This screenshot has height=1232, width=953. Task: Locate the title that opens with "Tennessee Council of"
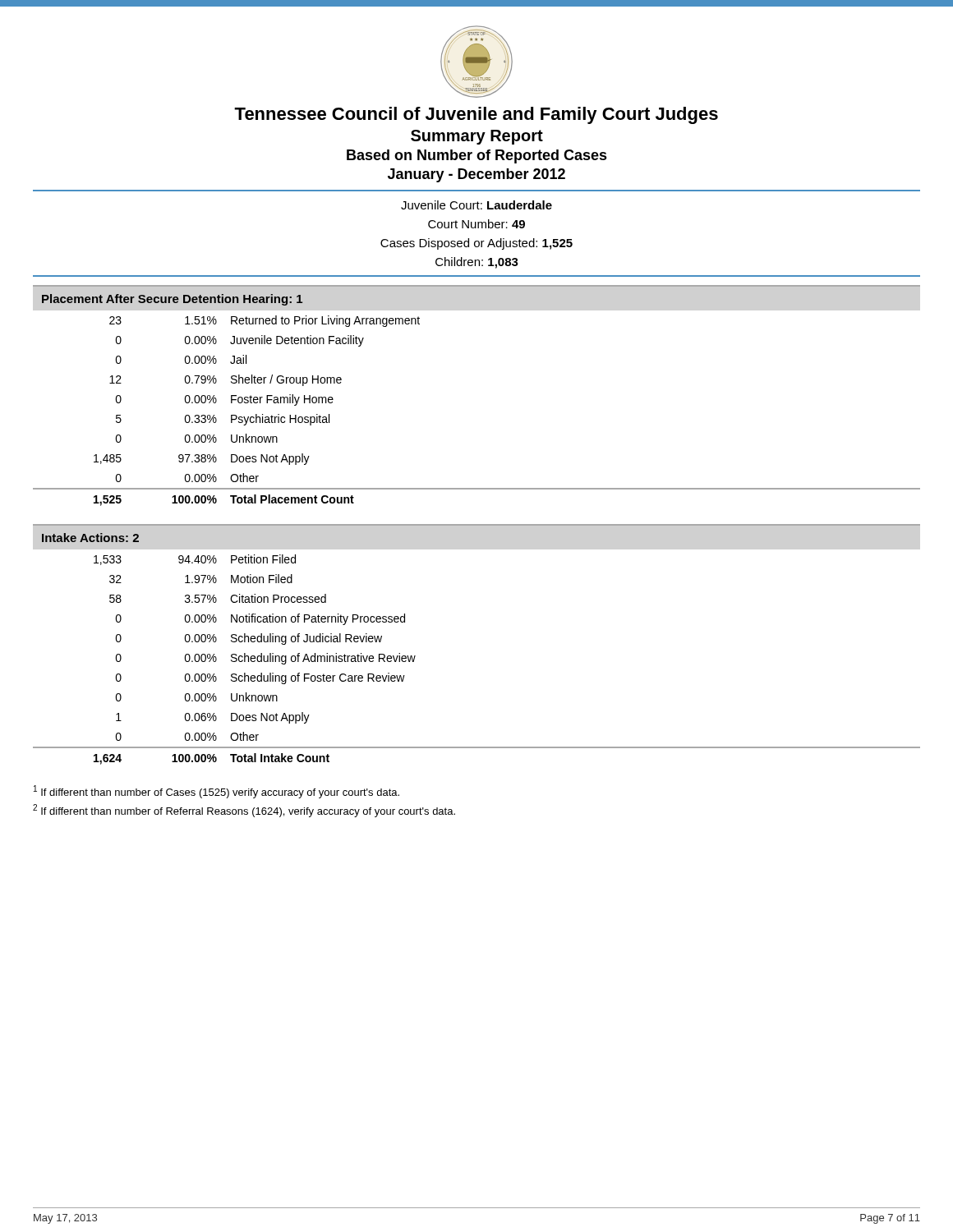(x=476, y=143)
